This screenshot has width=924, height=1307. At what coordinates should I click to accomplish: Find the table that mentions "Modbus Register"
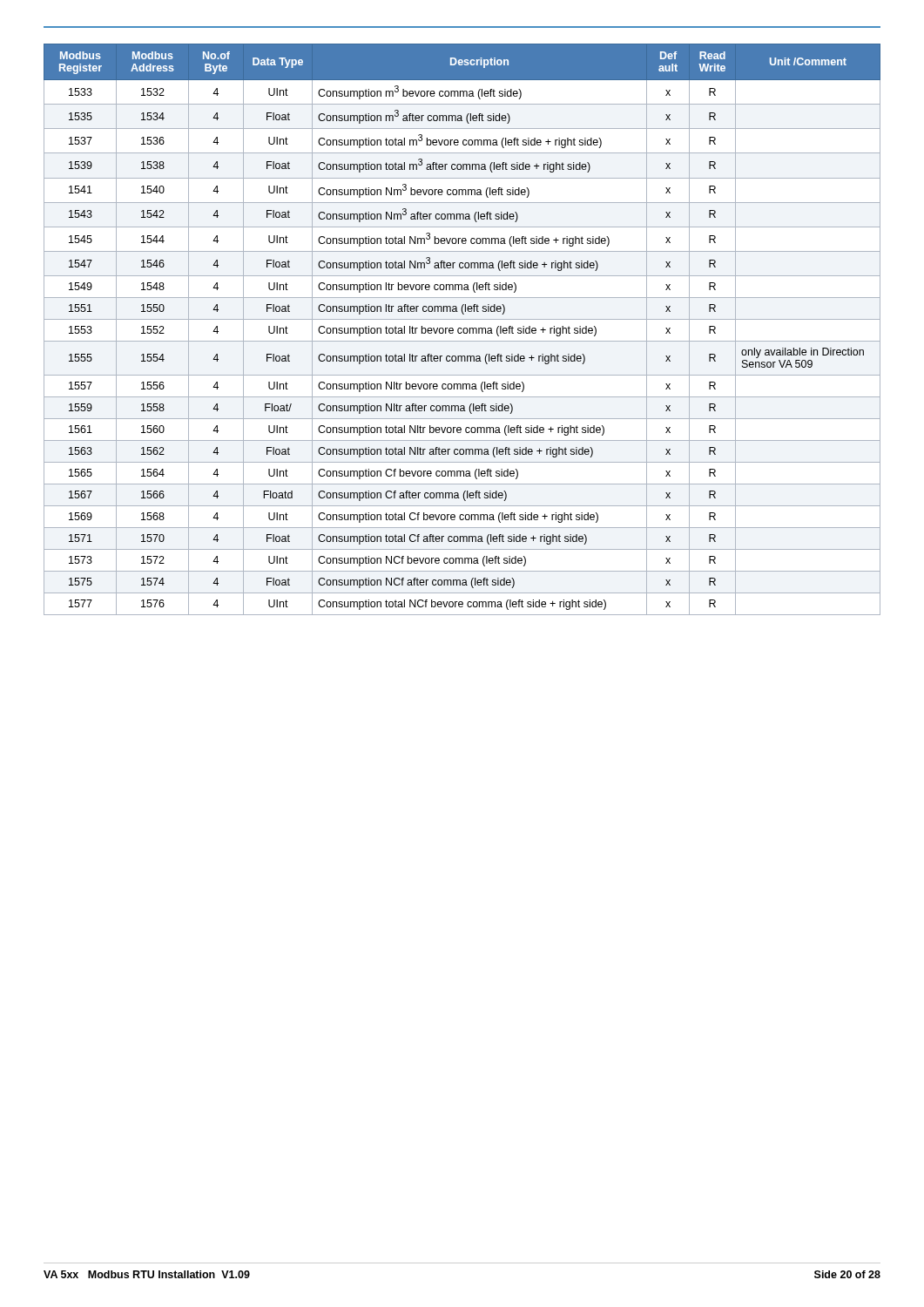(x=462, y=329)
